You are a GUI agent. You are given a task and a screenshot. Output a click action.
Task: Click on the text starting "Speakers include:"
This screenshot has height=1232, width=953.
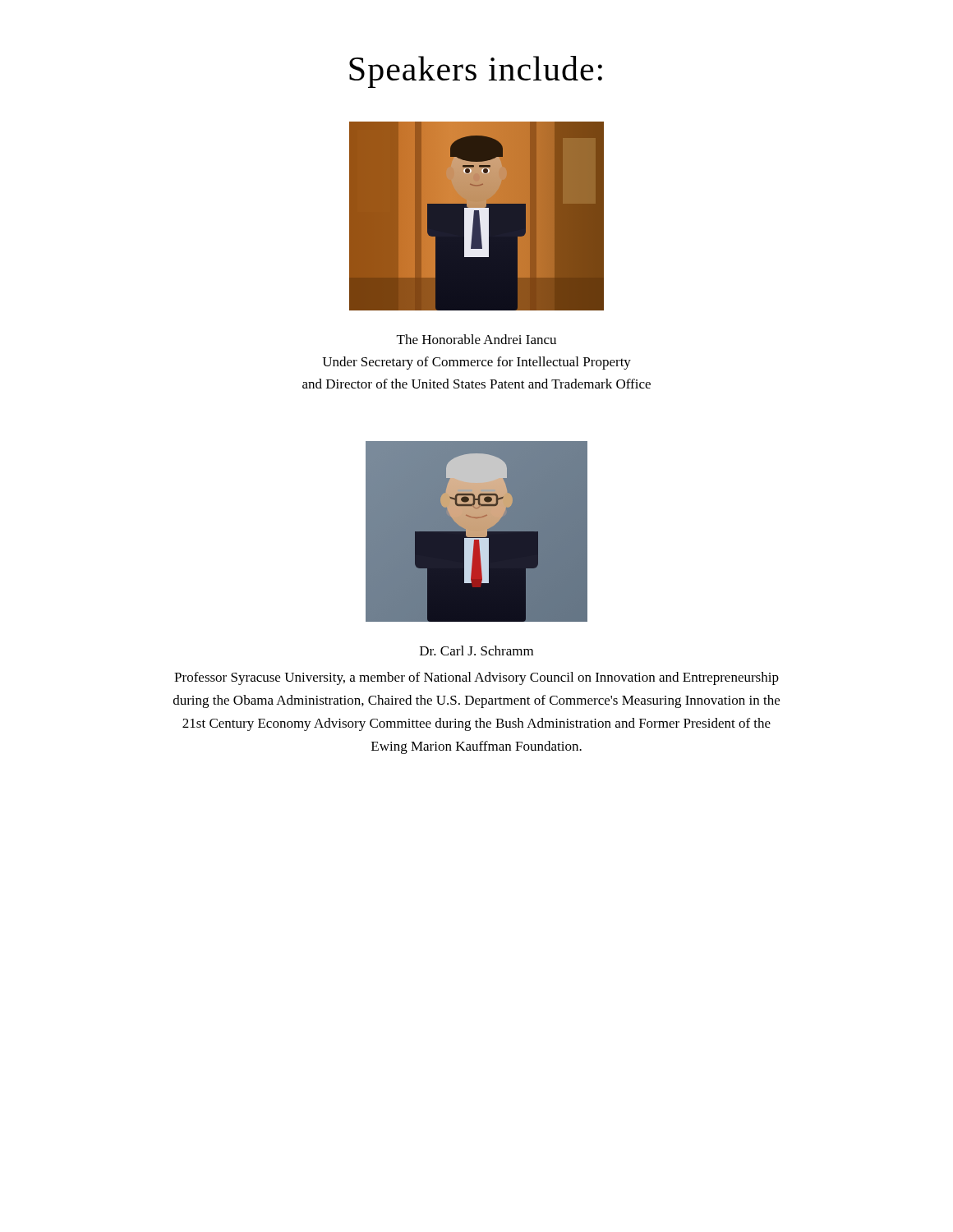(476, 69)
